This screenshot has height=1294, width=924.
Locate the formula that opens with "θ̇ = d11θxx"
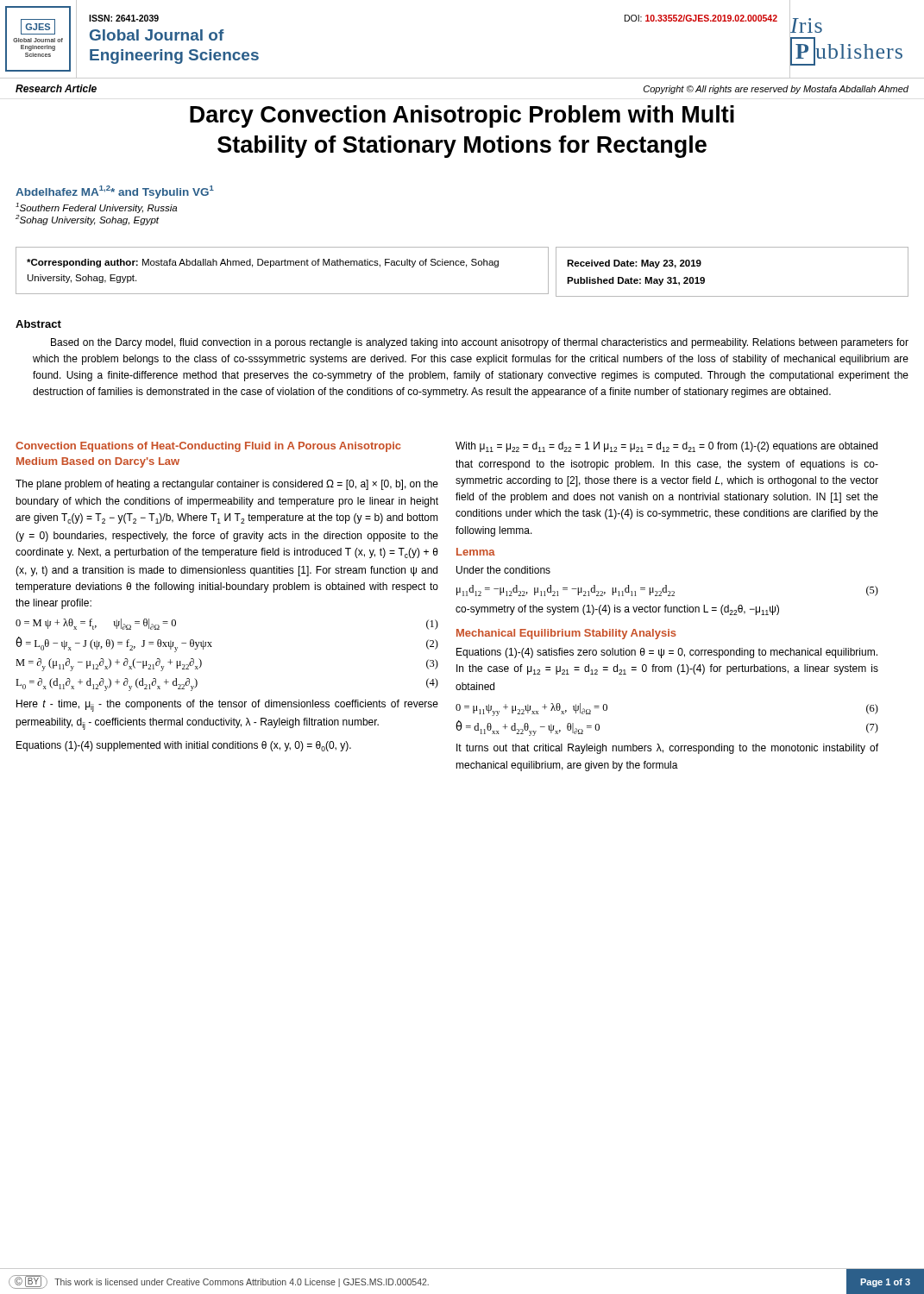click(x=528, y=728)
